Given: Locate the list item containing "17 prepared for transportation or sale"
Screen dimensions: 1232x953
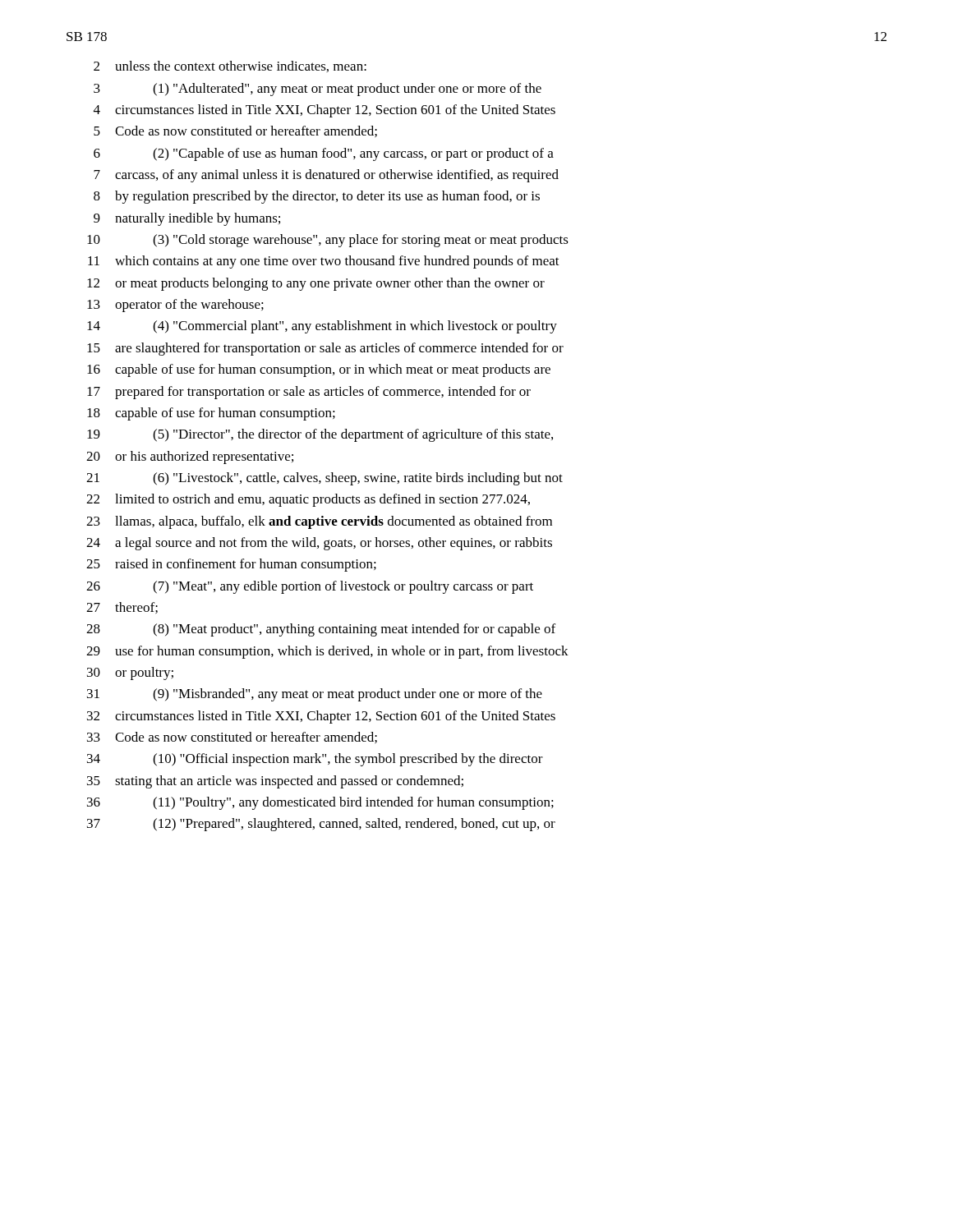Looking at the screenshot, I should [x=476, y=392].
